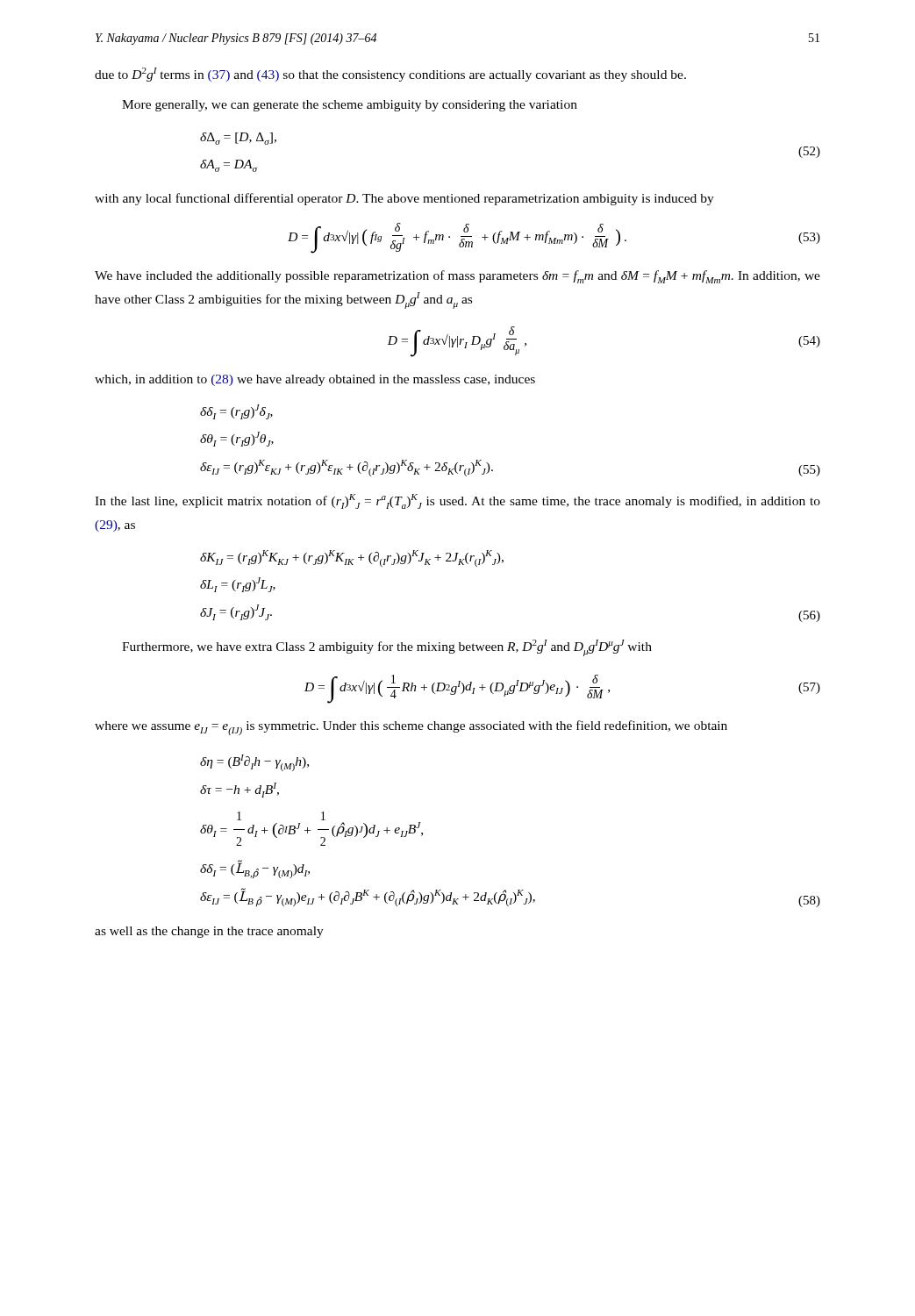Point to the formula beginning "δη = (BI∂Ih − γ(M)h), δτ ="

[254, 763]
